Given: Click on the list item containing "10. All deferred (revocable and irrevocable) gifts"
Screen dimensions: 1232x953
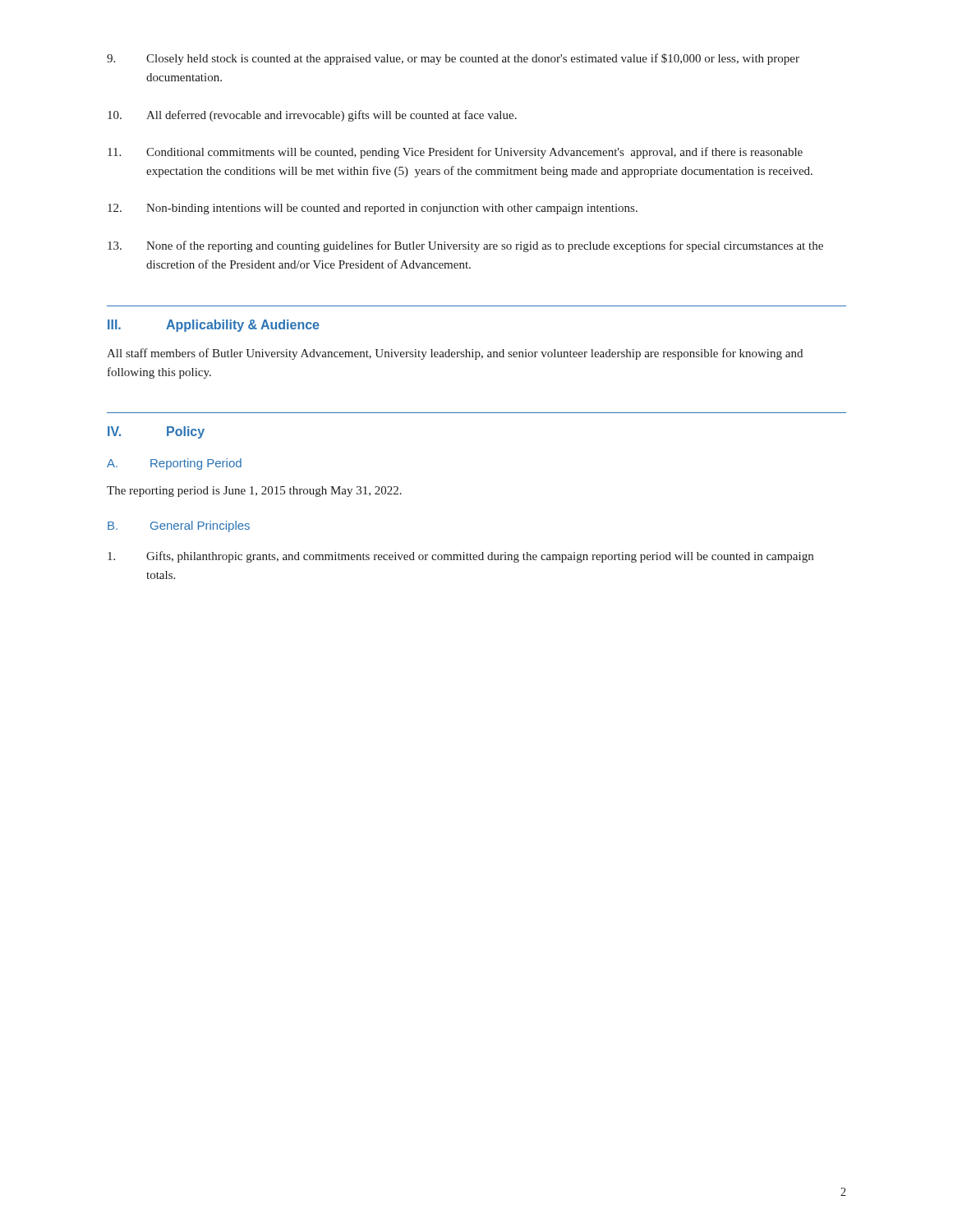Looking at the screenshot, I should click(x=476, y=115).
